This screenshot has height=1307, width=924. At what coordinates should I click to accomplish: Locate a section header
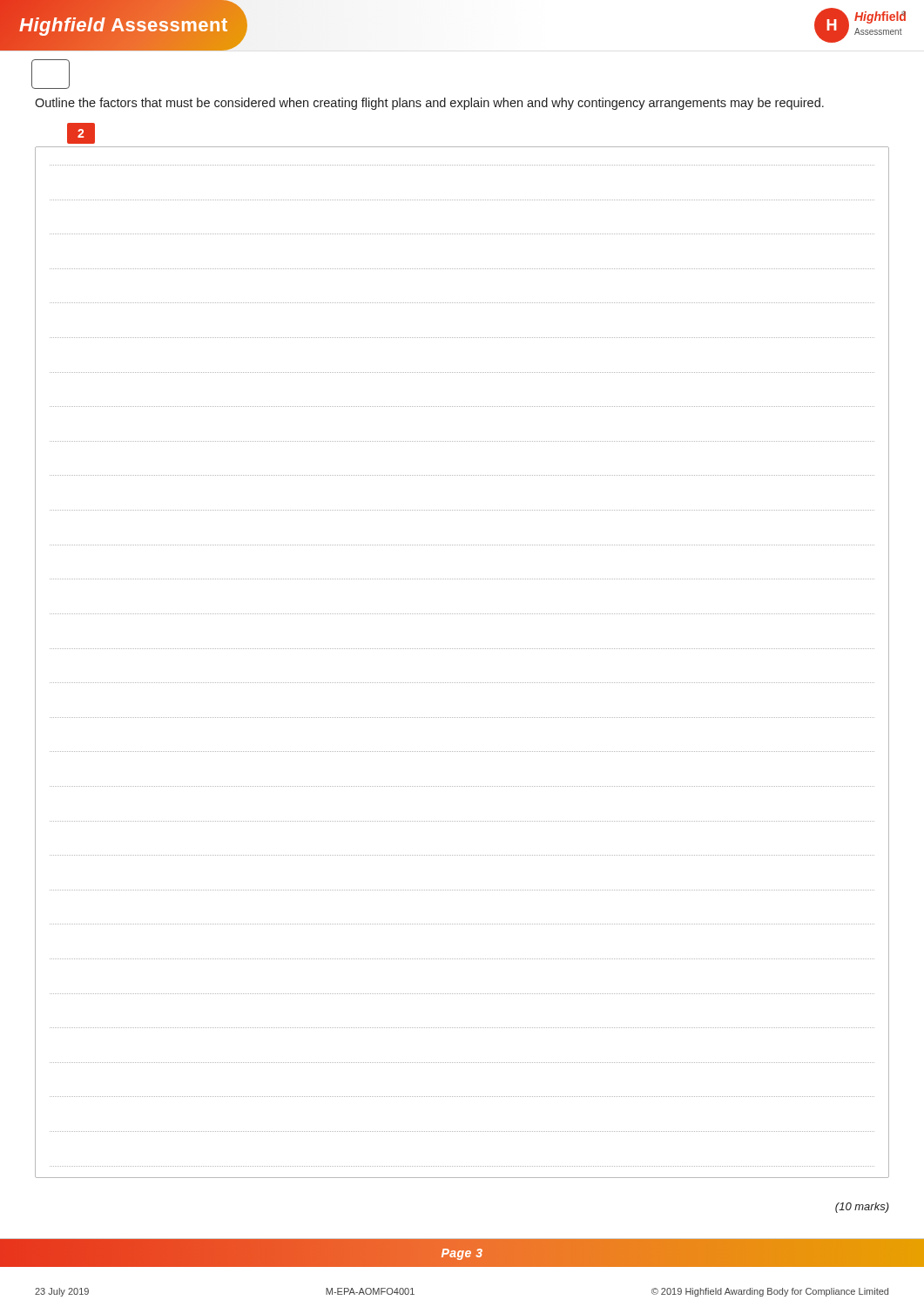click(x=50, y=74)
